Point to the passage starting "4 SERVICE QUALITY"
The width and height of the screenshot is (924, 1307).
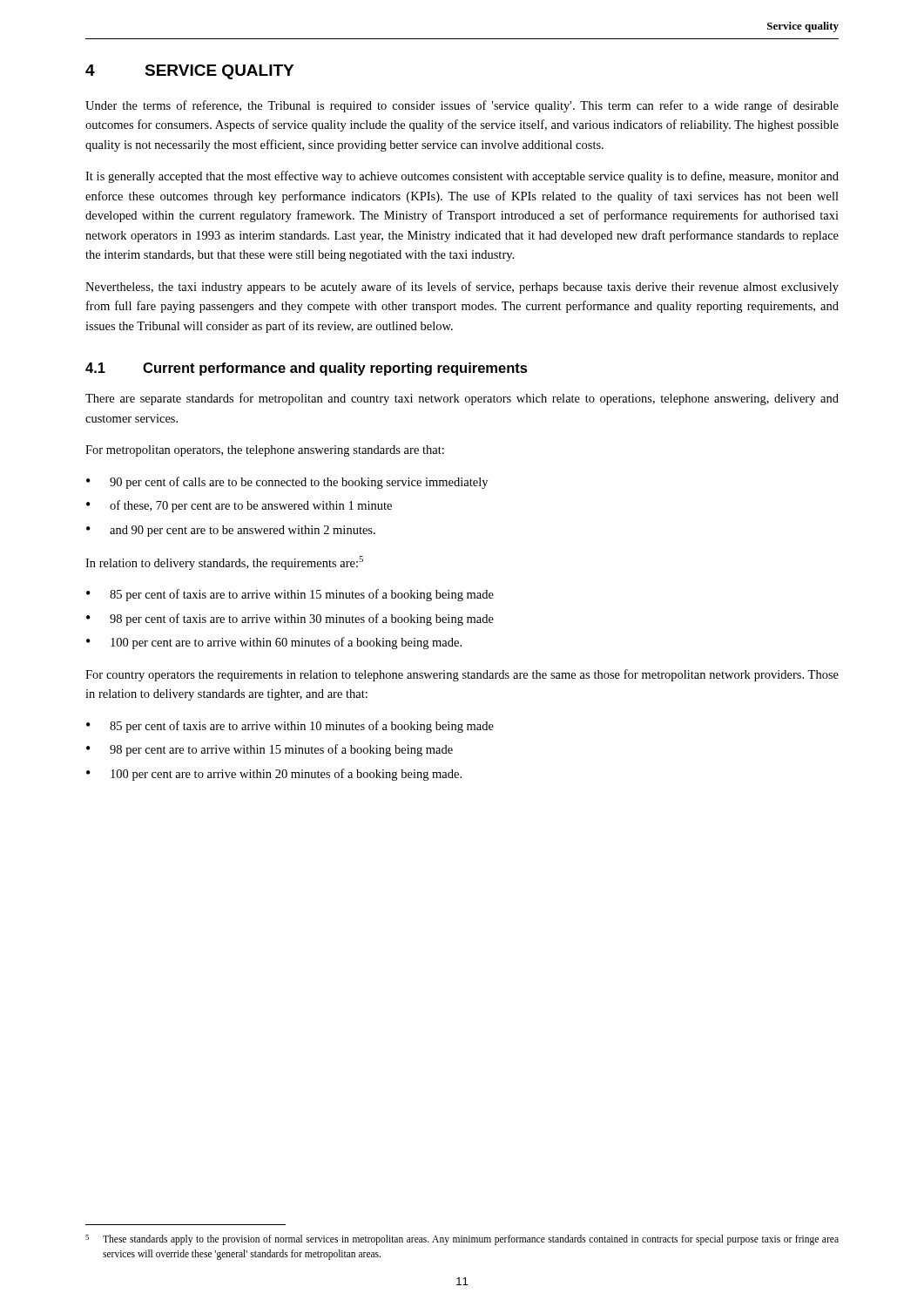tap(189, 72)
